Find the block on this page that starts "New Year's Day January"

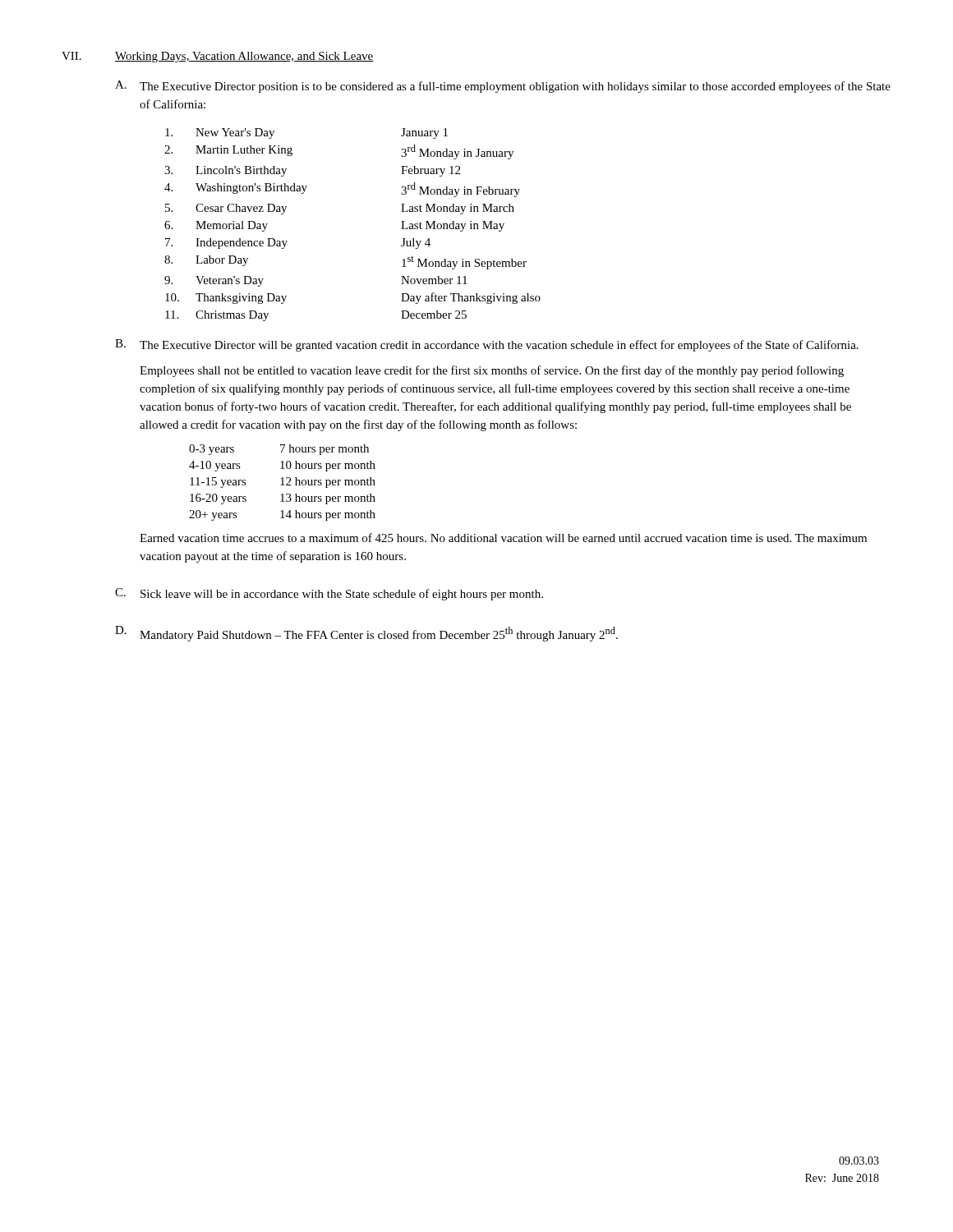[237, 133]
